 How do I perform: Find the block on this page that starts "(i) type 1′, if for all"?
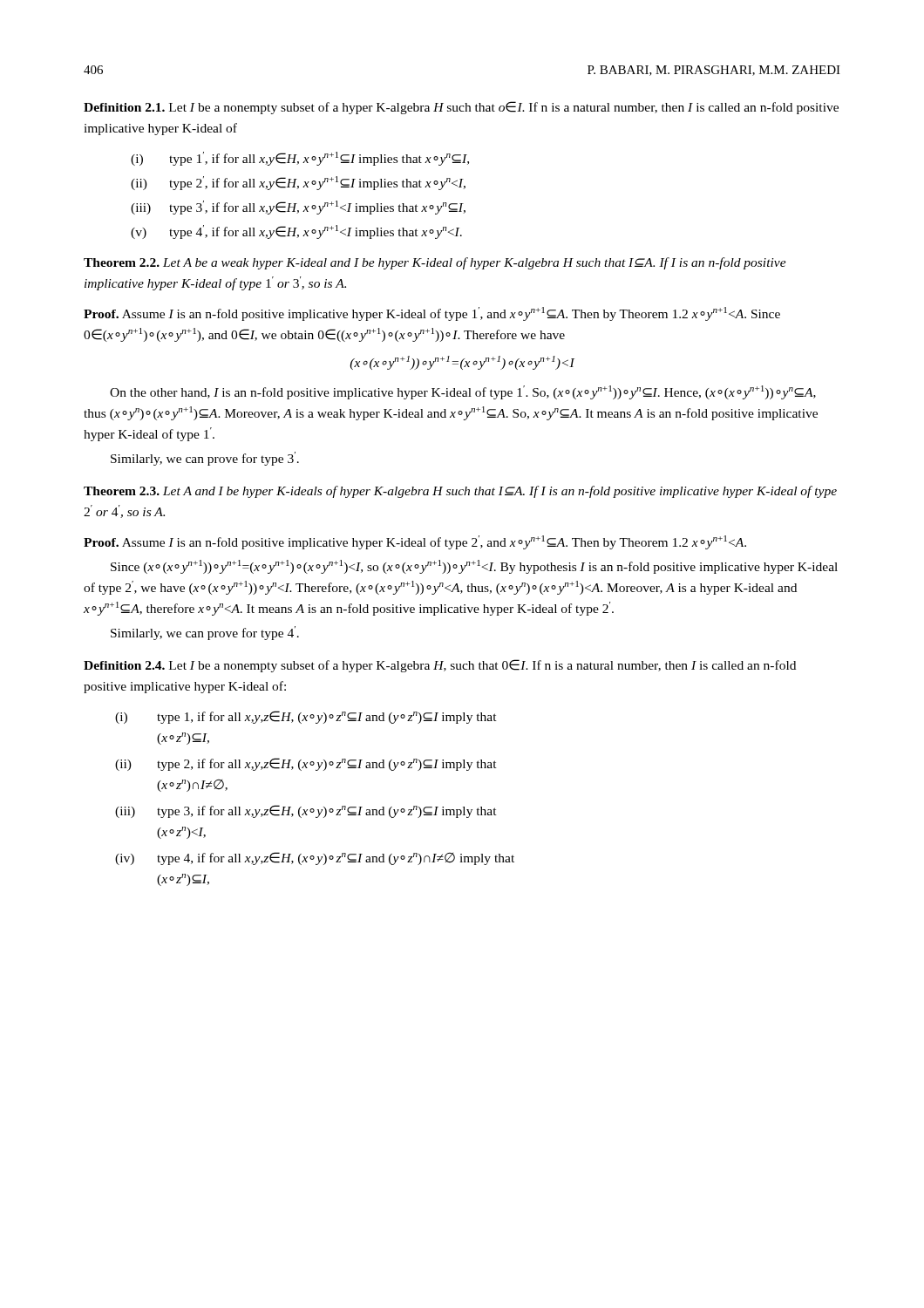pos(300,159)
